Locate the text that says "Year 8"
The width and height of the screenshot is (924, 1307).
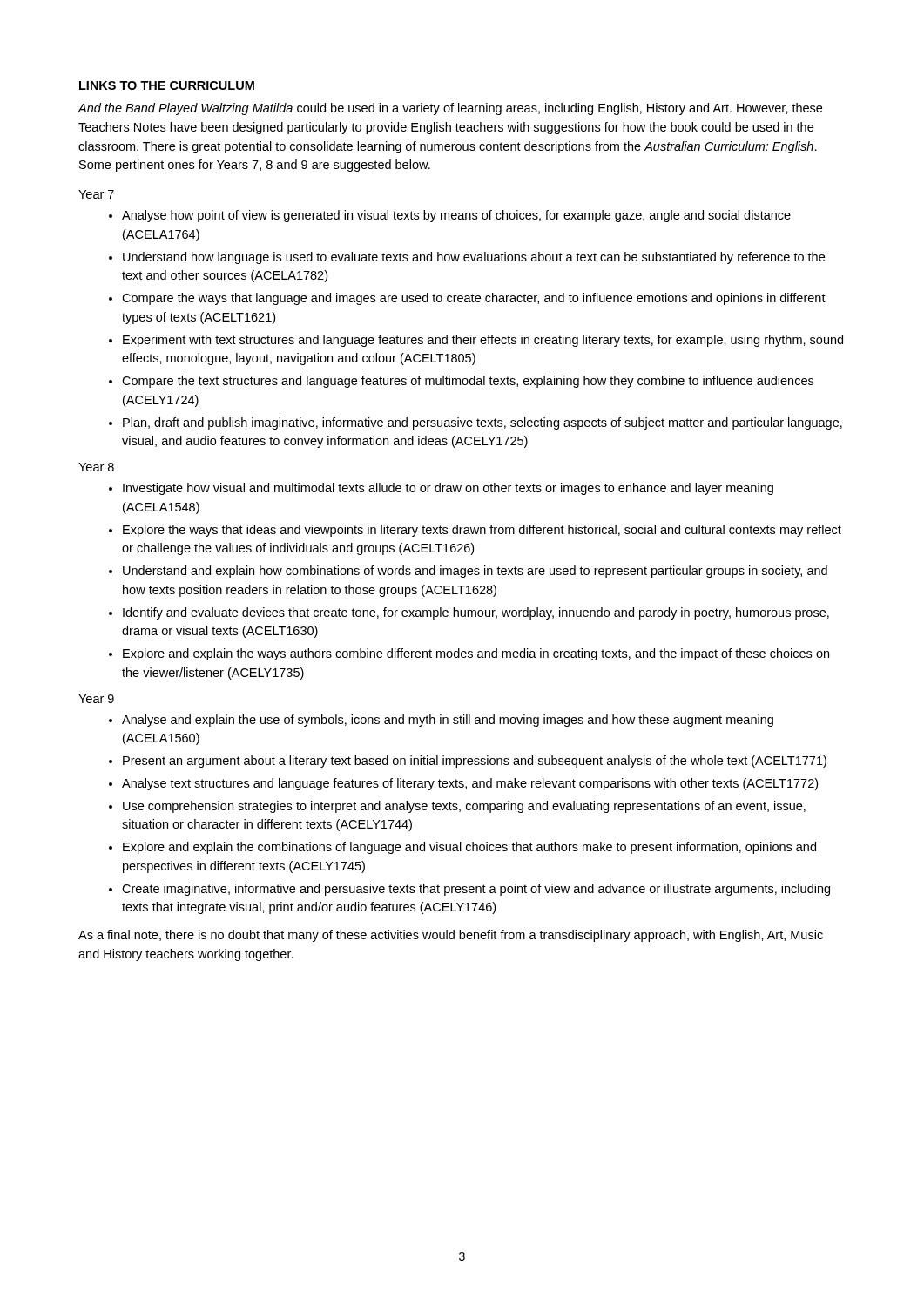click(96, 467)
